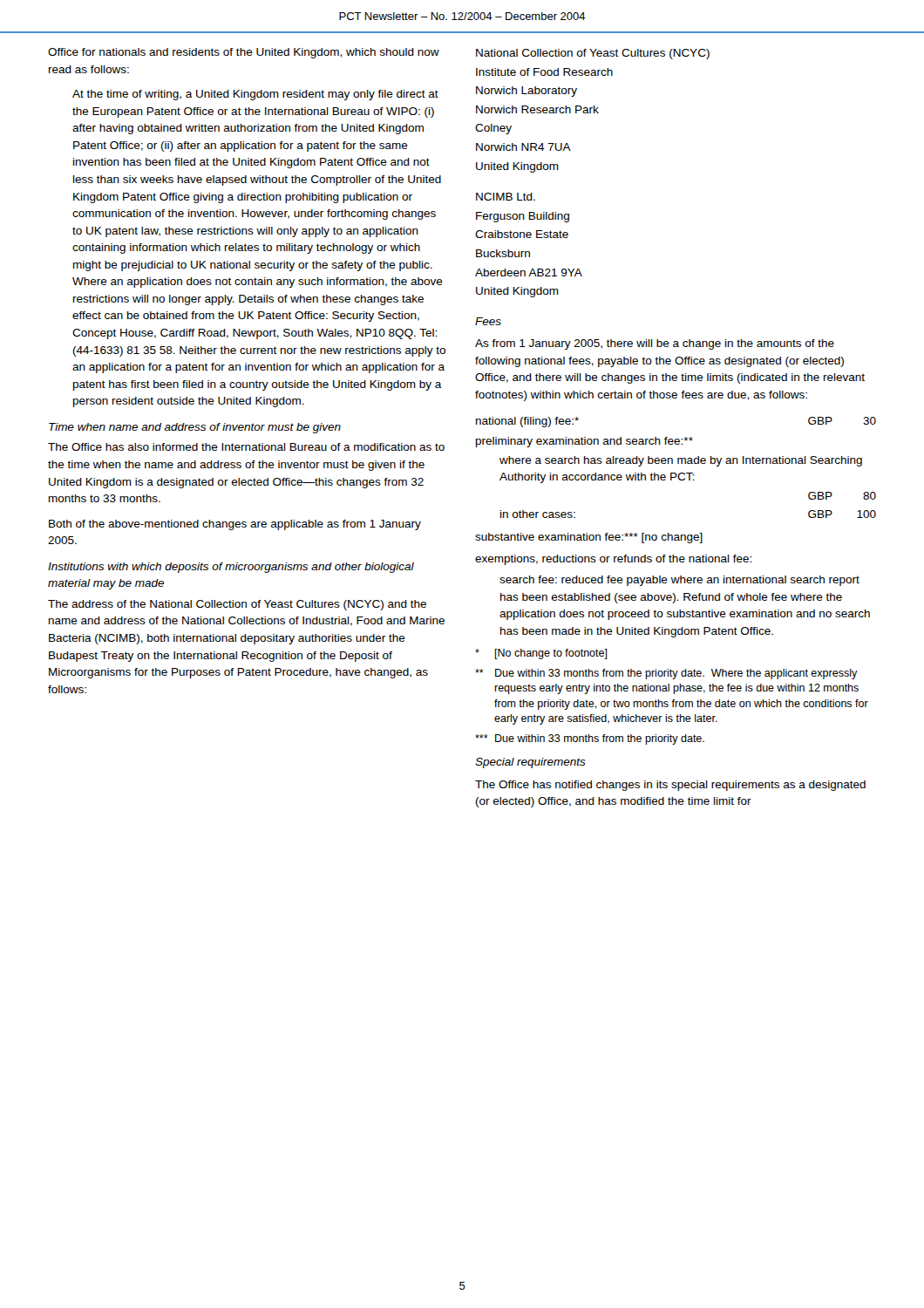Viewport: 924px width, 1308px height.
Task: Find a table
Action: pyautogui.click(x=676, y=526)
